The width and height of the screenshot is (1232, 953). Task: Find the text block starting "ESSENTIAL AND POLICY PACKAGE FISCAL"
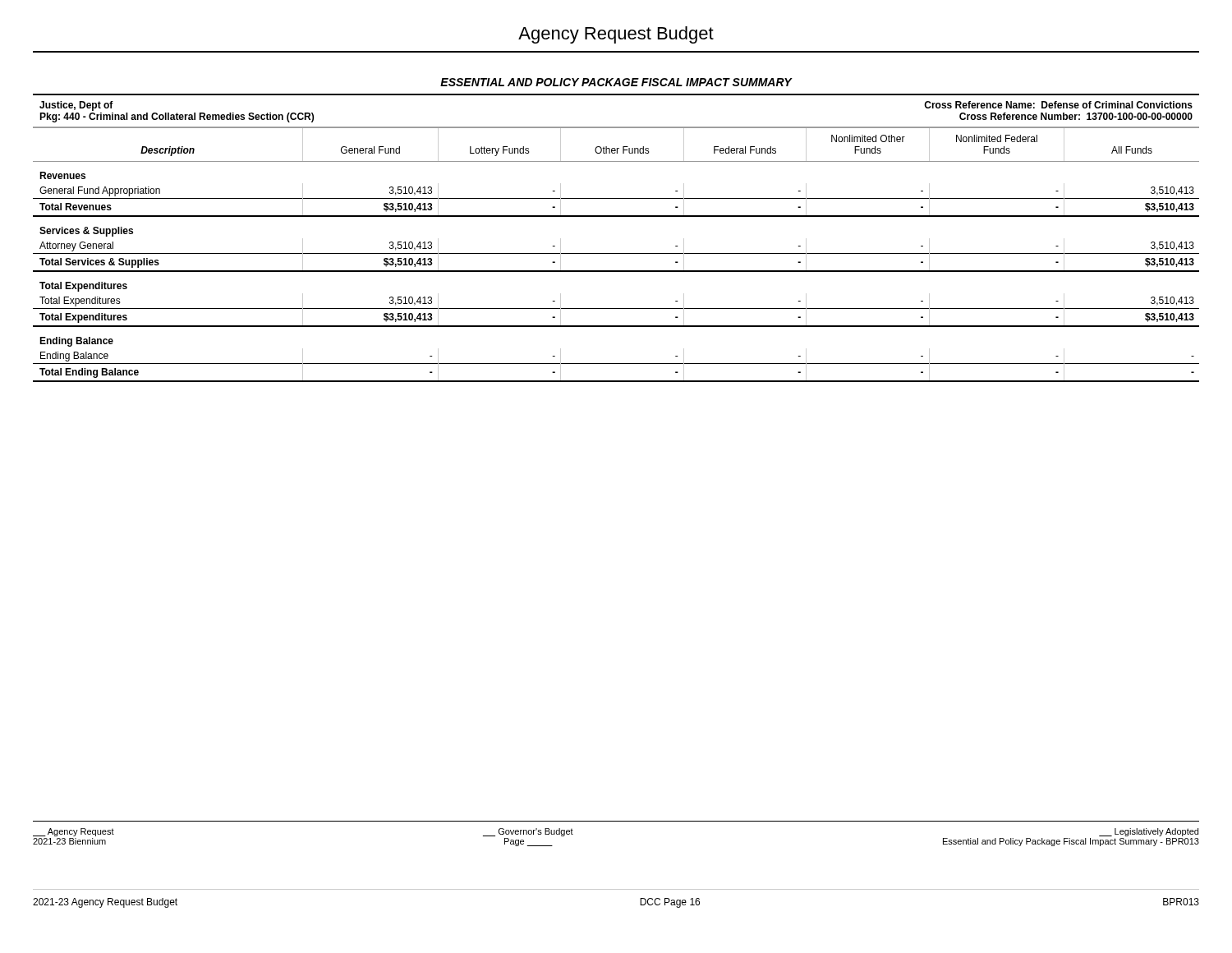[x=616, y=82]
